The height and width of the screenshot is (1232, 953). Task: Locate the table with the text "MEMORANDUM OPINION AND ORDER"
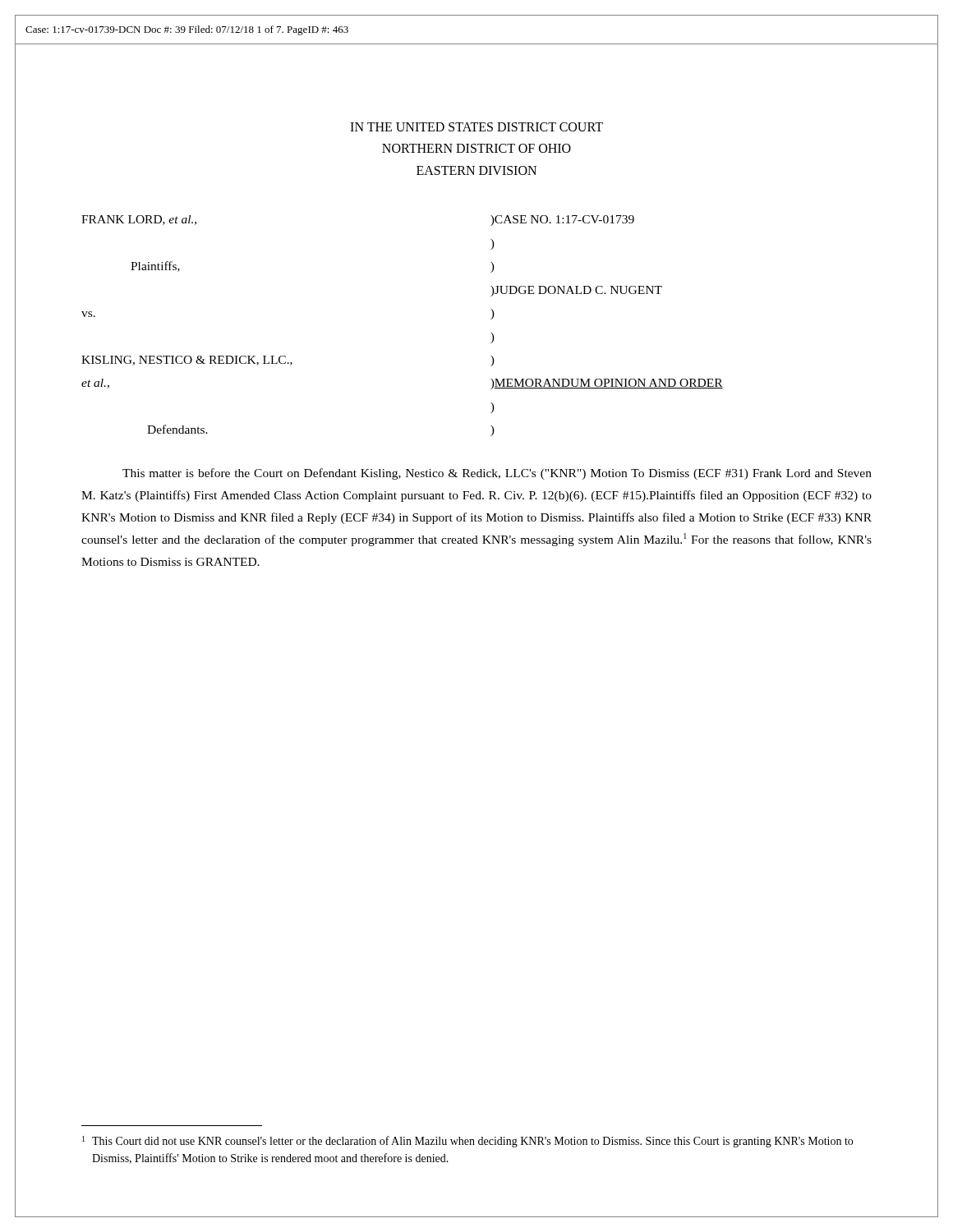click(x=476, y=325)
